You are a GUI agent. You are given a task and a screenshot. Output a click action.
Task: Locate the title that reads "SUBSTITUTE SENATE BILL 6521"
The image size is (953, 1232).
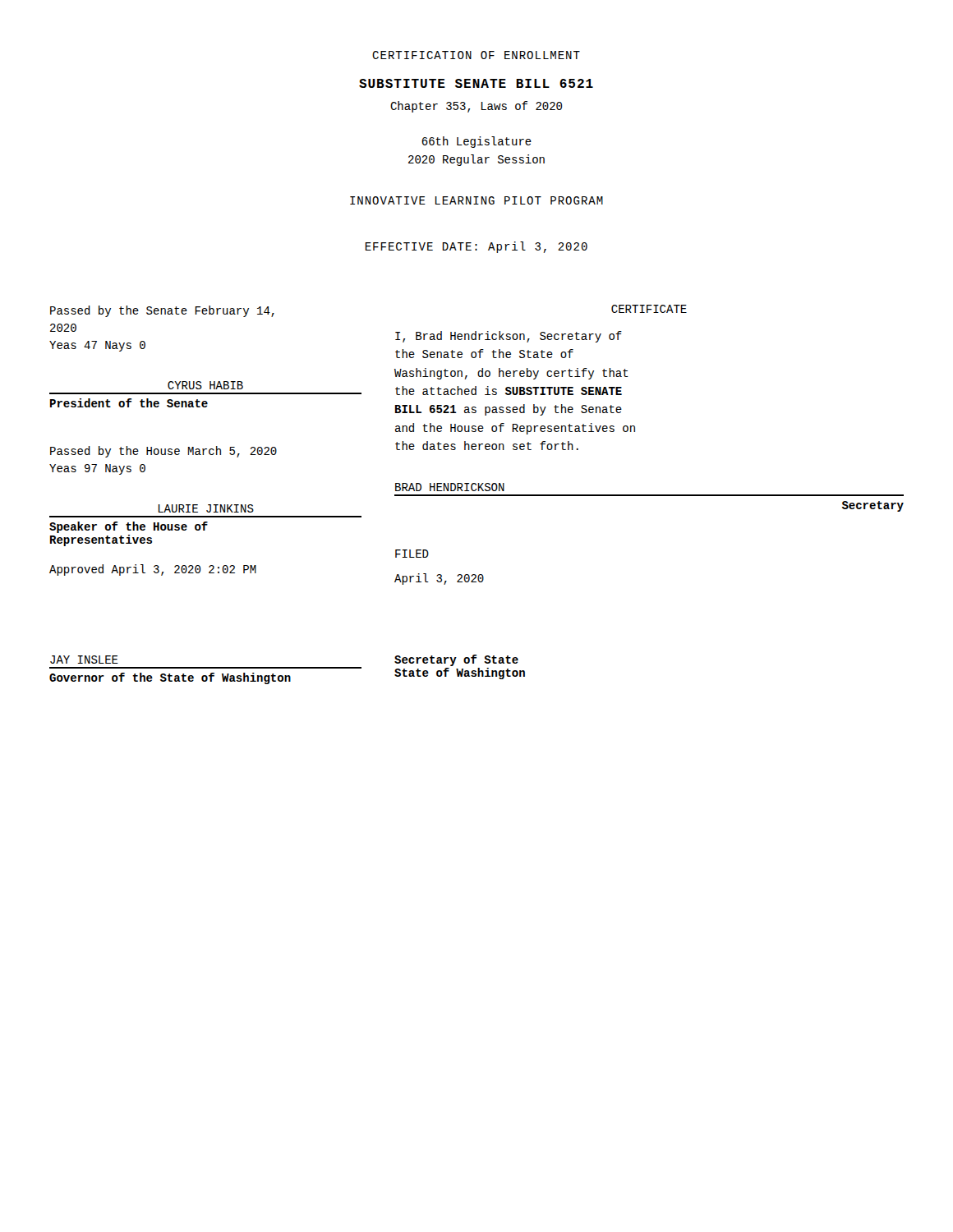pos(476,85)
